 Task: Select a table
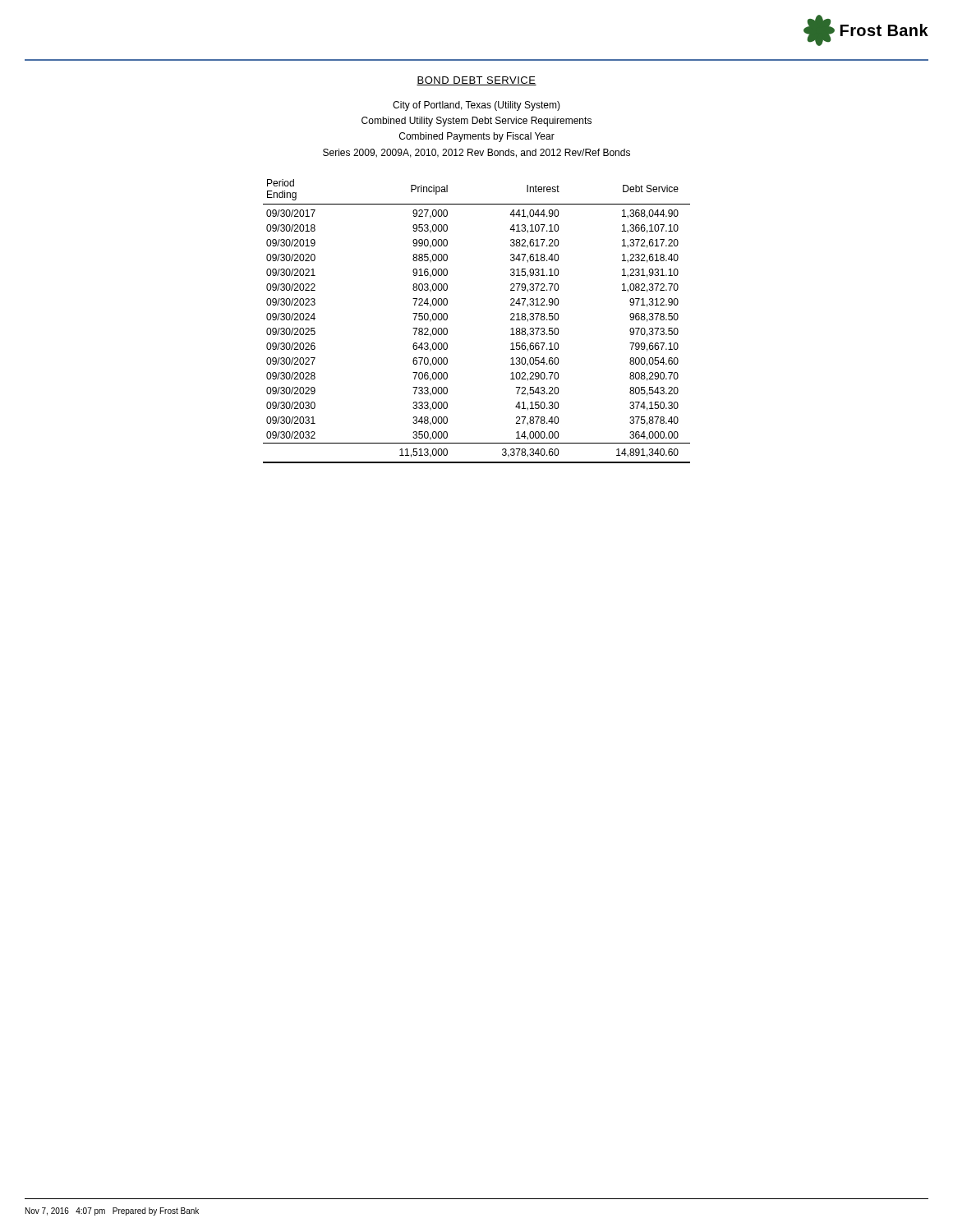coord(476,319)
